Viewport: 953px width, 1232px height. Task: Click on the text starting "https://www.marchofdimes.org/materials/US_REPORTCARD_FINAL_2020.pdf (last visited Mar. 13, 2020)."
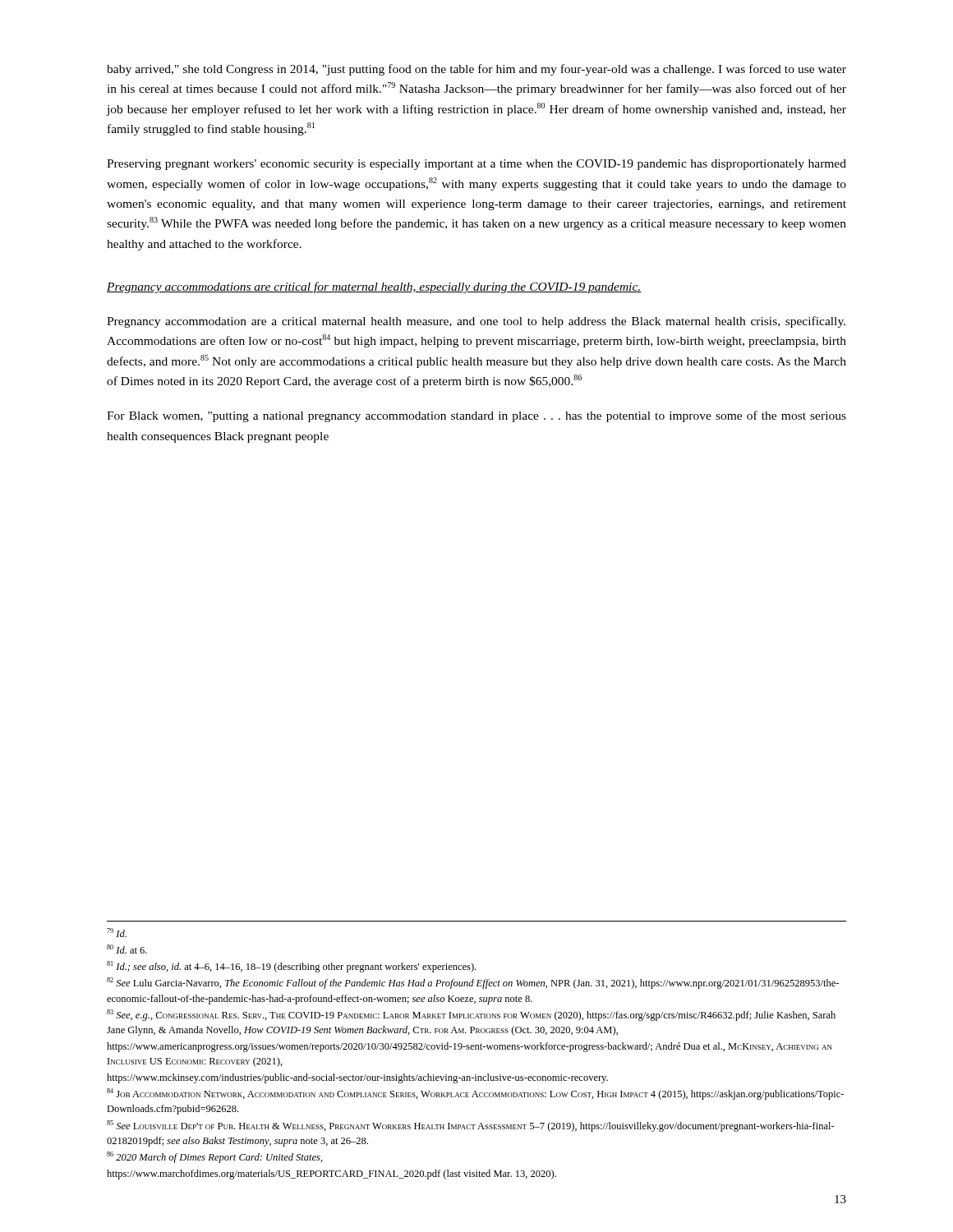click(332, 1174)
